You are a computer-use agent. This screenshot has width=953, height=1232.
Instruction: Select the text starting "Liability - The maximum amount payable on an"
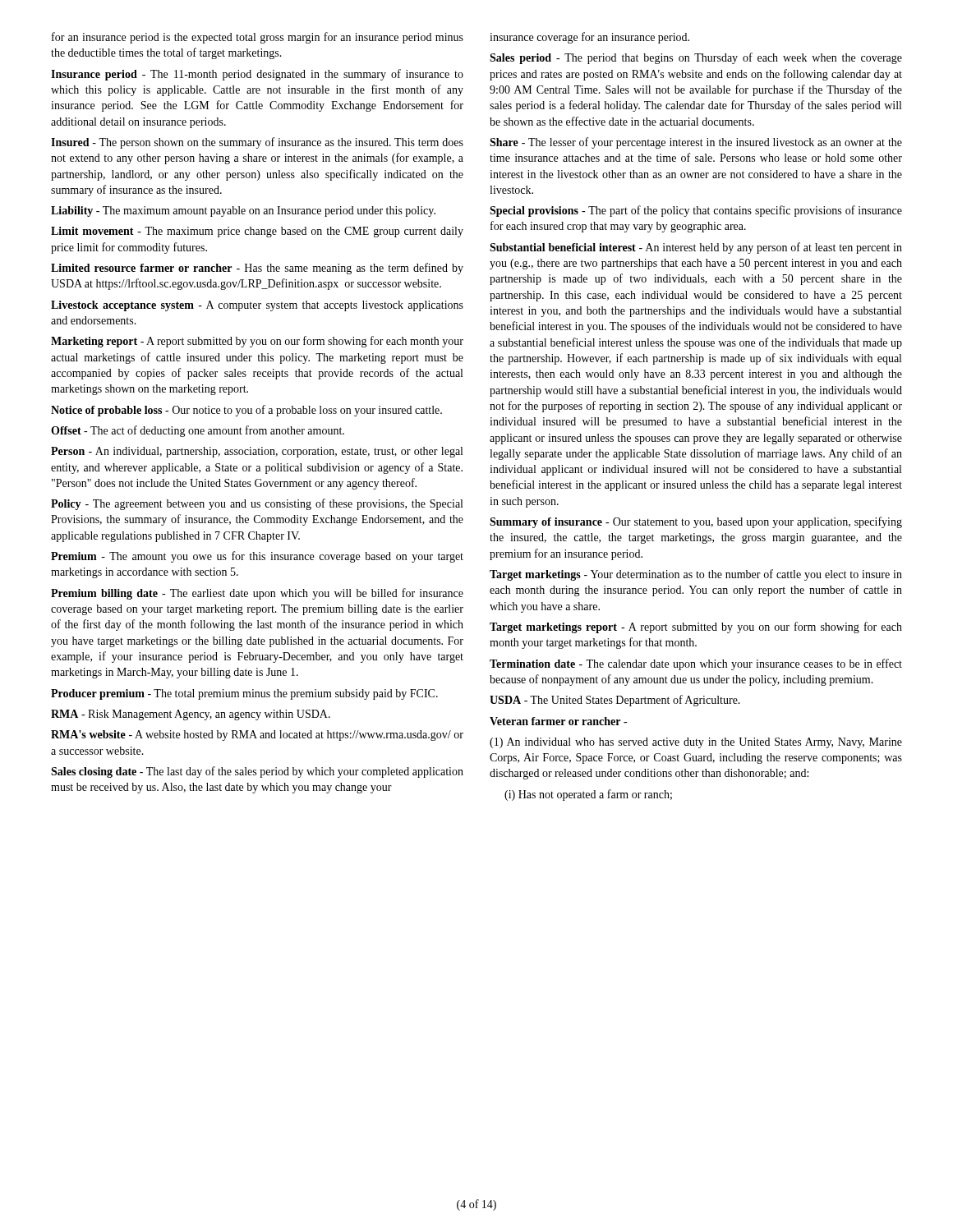(257, 211)
